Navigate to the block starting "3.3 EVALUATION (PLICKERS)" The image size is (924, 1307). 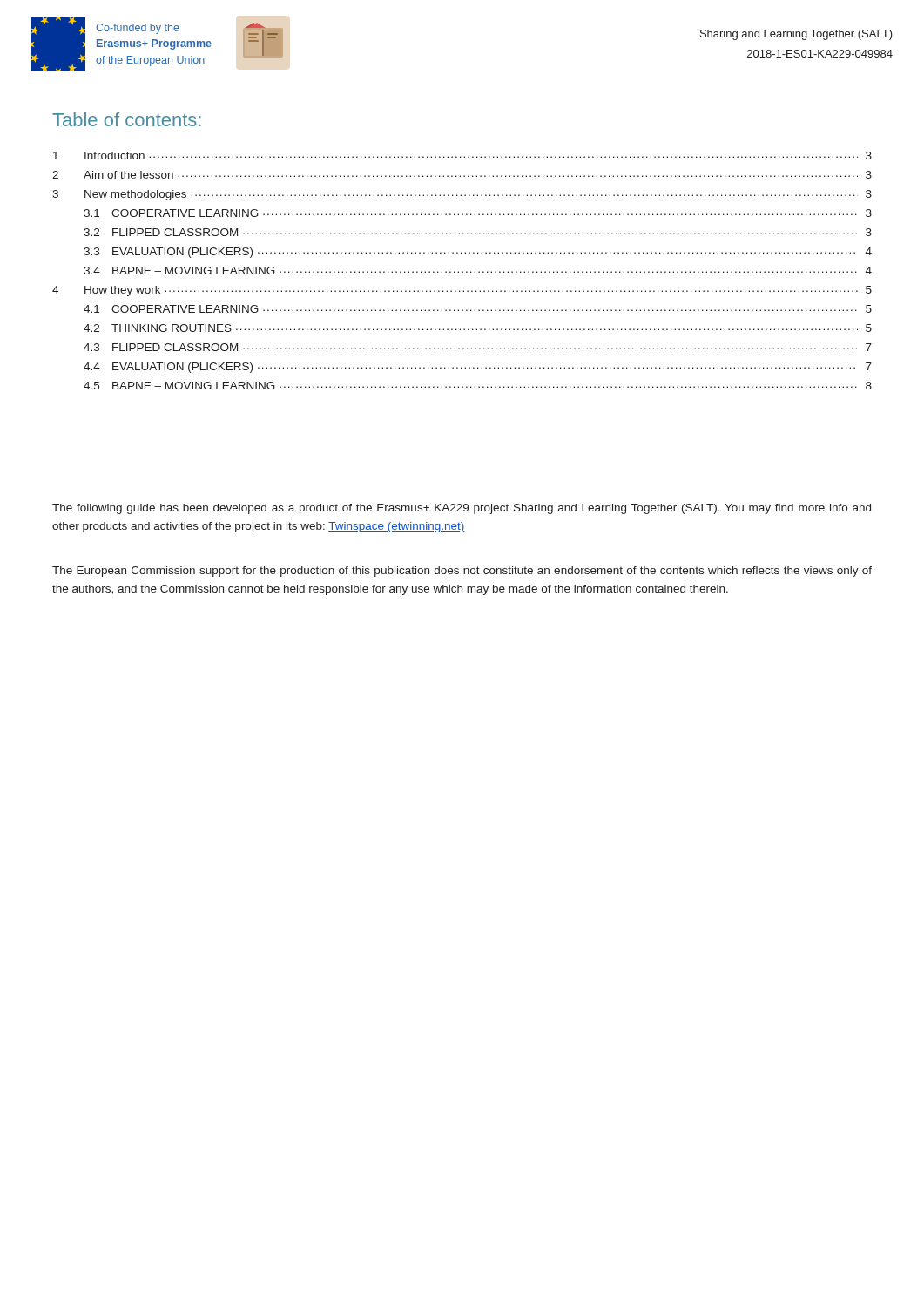462,250
